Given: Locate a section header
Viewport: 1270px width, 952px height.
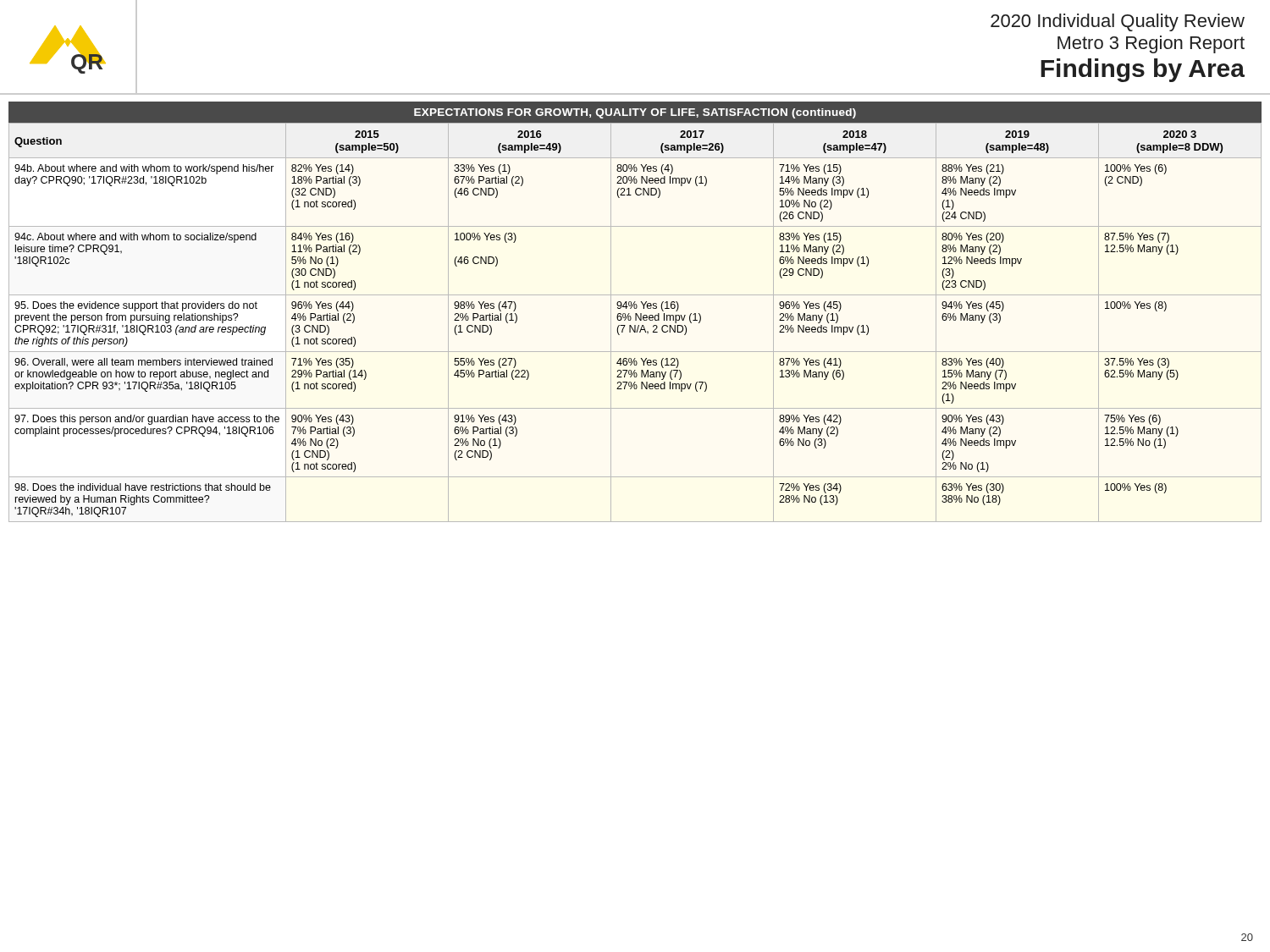Looking at the screenshot, I should coord(635,112).
